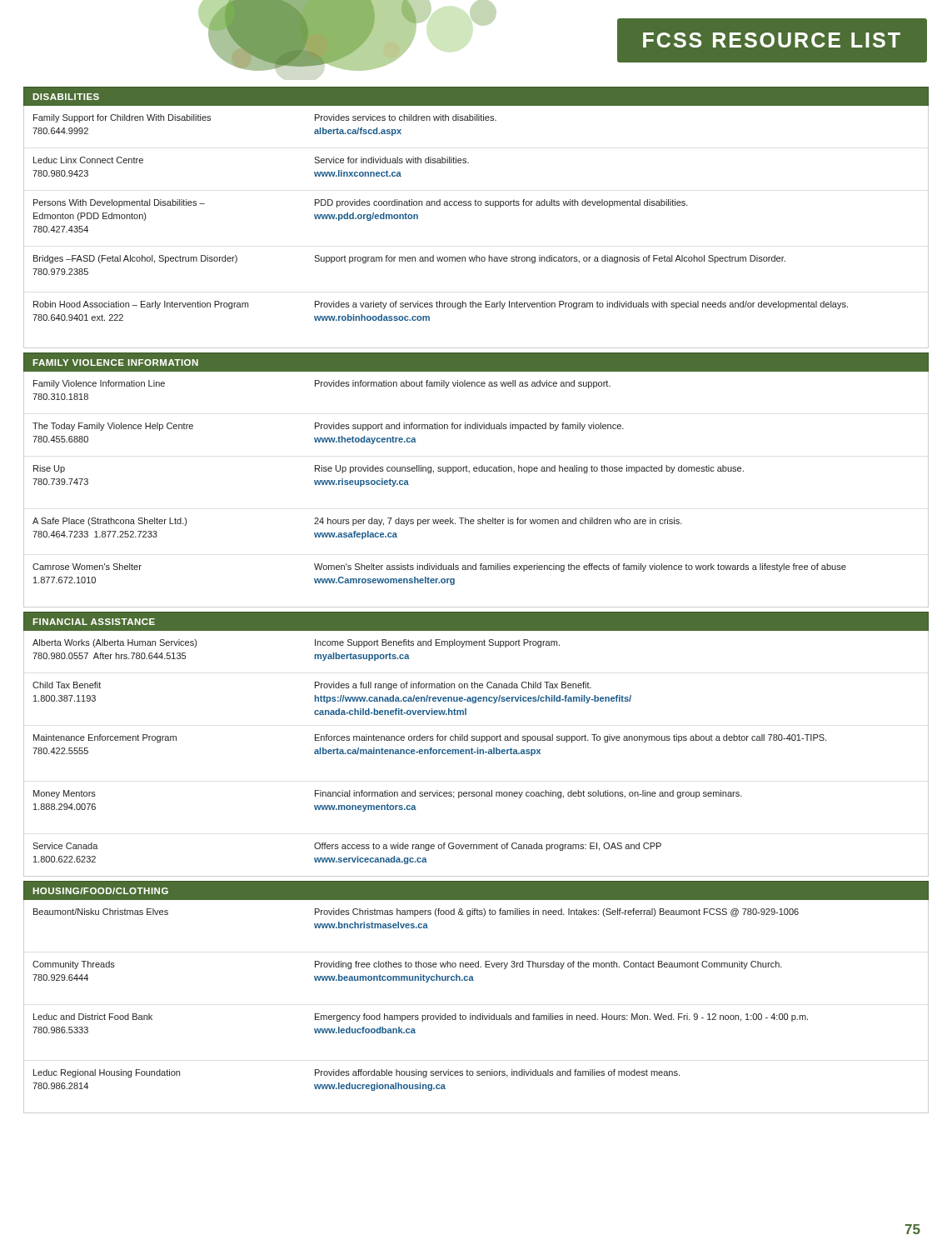The image size is (952, 1250).
Task: Locate the section header that says "FINANCIAL ASSISTANCE"
Action: click(94, 622)
